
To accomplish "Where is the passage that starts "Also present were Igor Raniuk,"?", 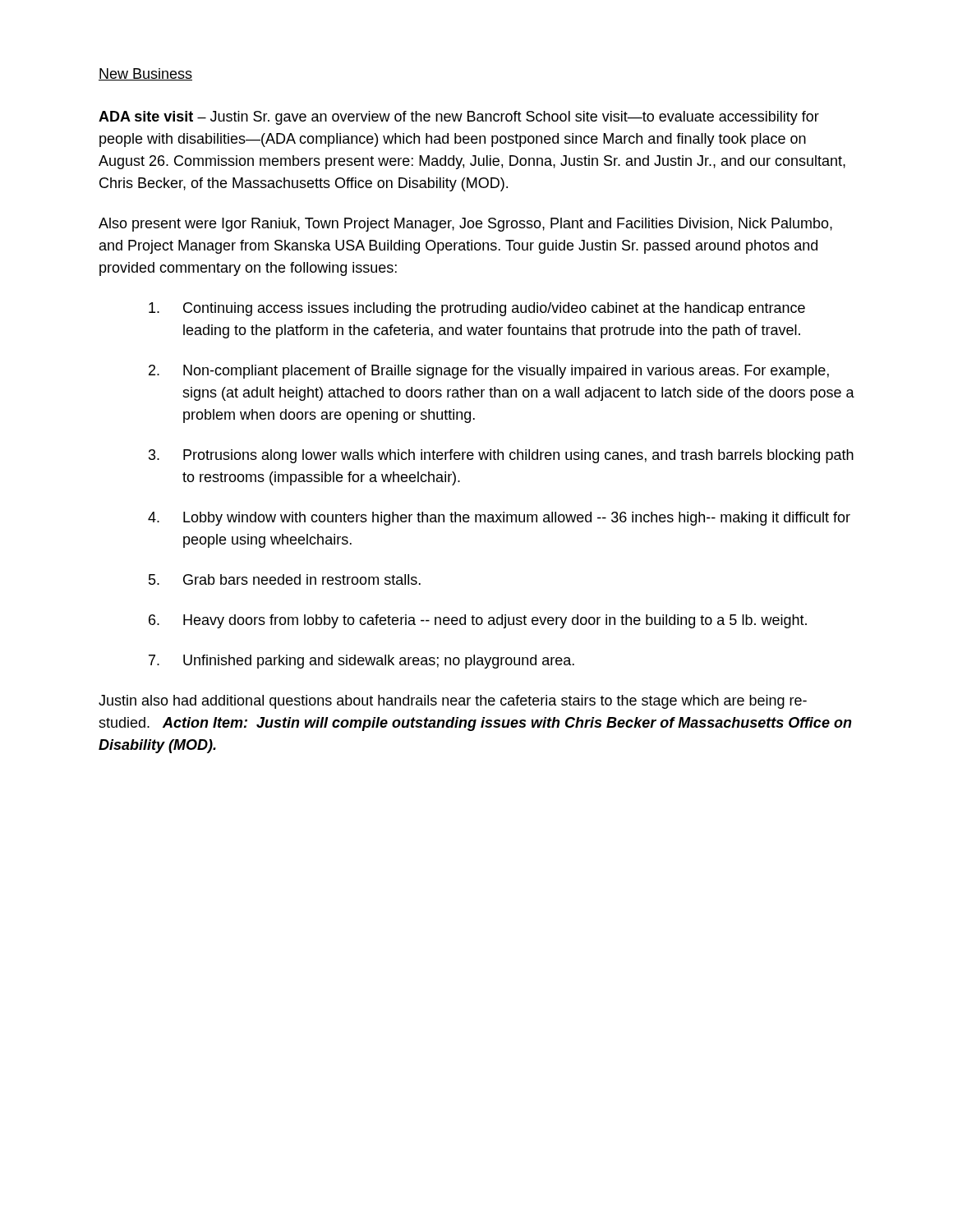I will 466,246.
